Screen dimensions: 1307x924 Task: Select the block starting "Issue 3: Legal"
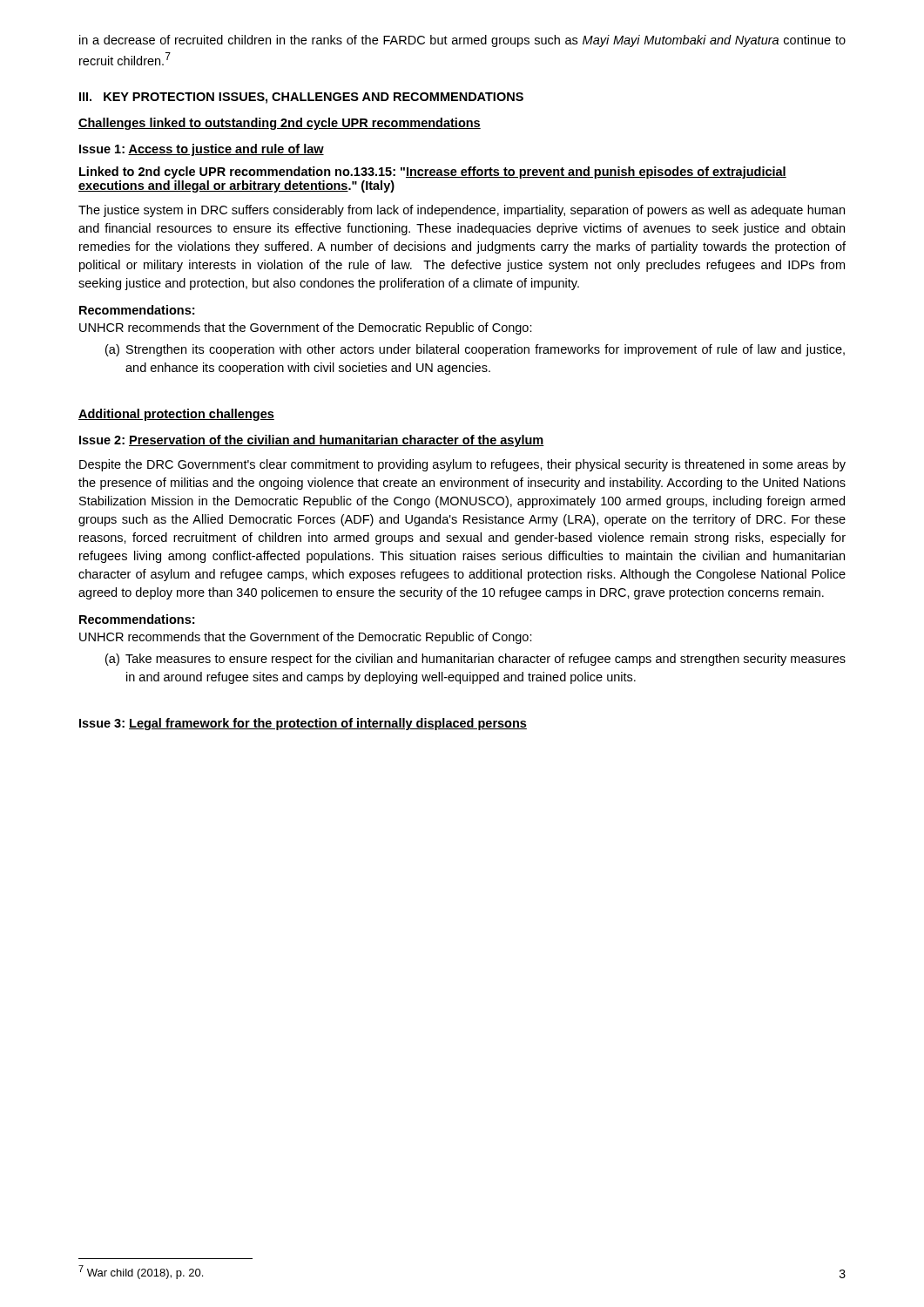coord(303,723)
